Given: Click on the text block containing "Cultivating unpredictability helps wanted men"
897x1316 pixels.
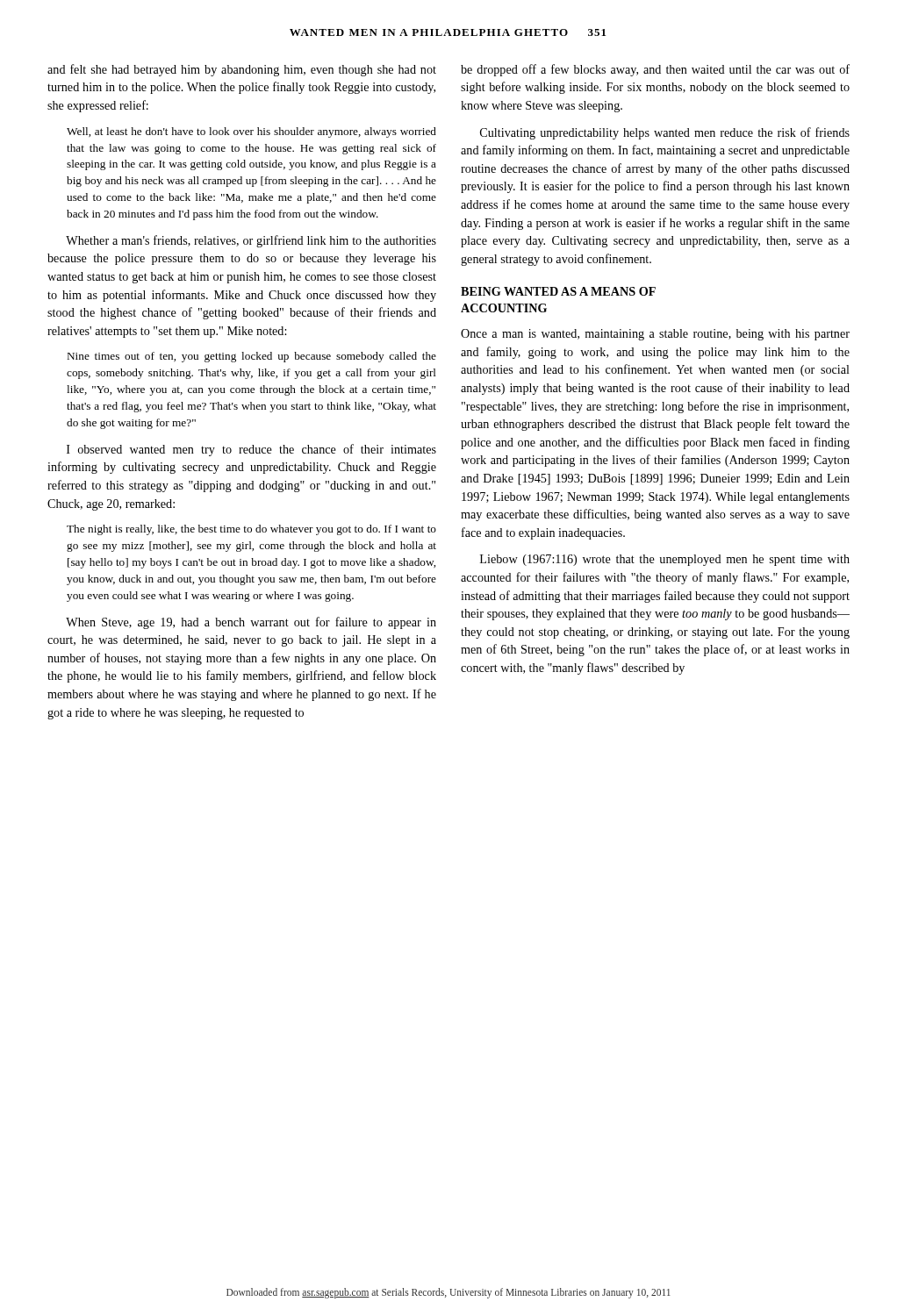Looking at the screenshot, I should [655, 196].
